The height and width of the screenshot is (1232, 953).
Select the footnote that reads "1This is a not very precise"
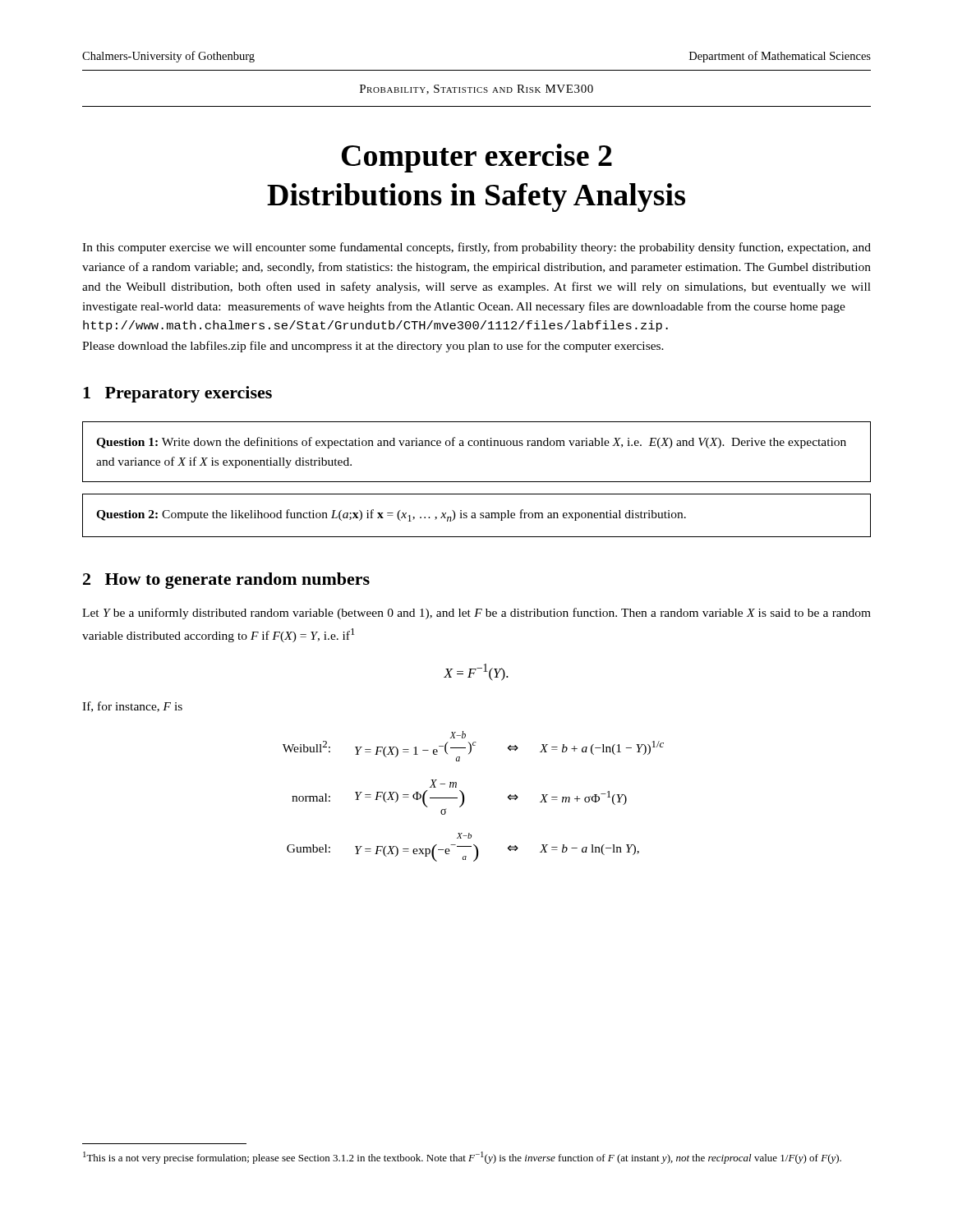pos(462,1157)
